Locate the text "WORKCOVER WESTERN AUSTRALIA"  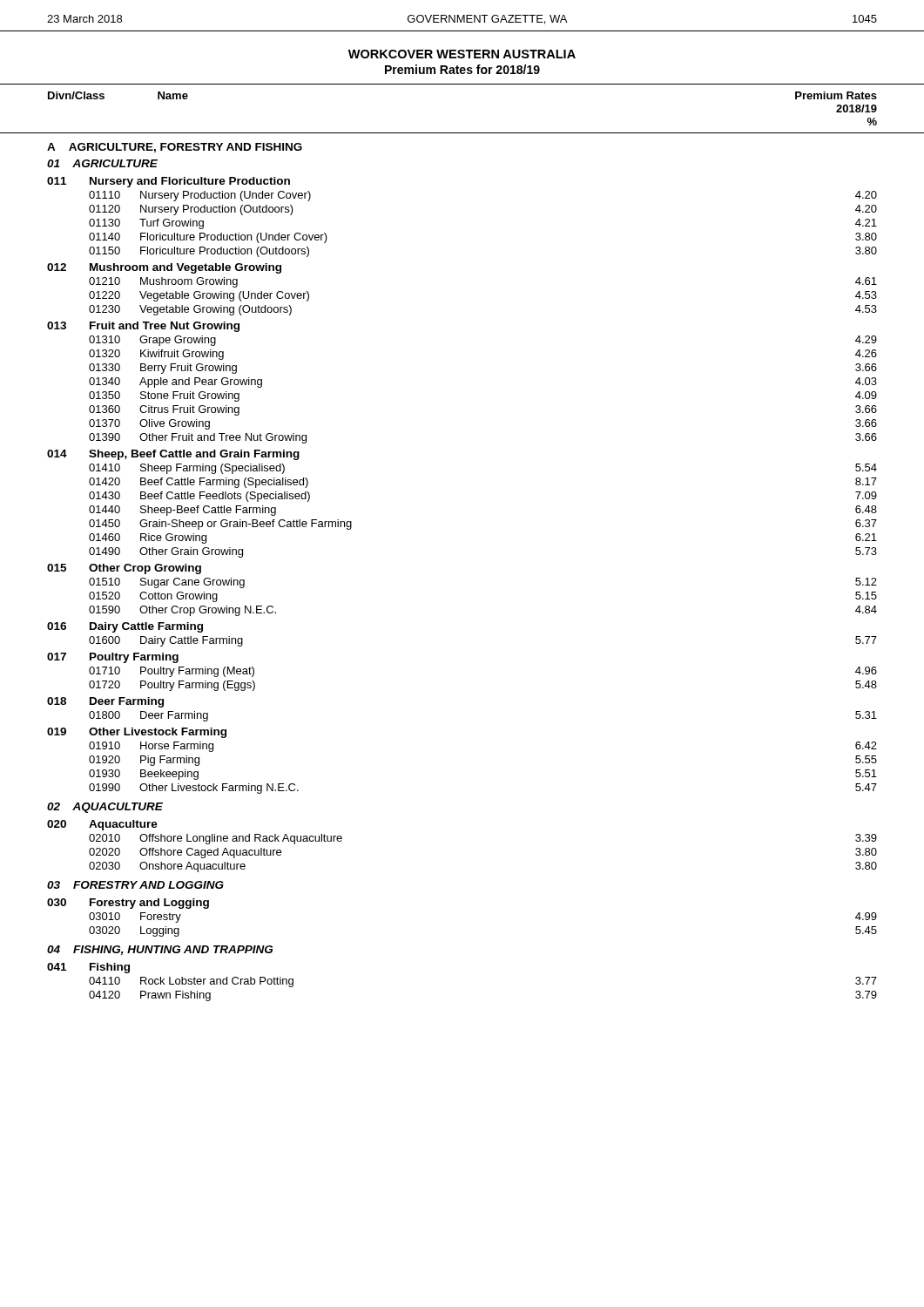tap(462, 54)
